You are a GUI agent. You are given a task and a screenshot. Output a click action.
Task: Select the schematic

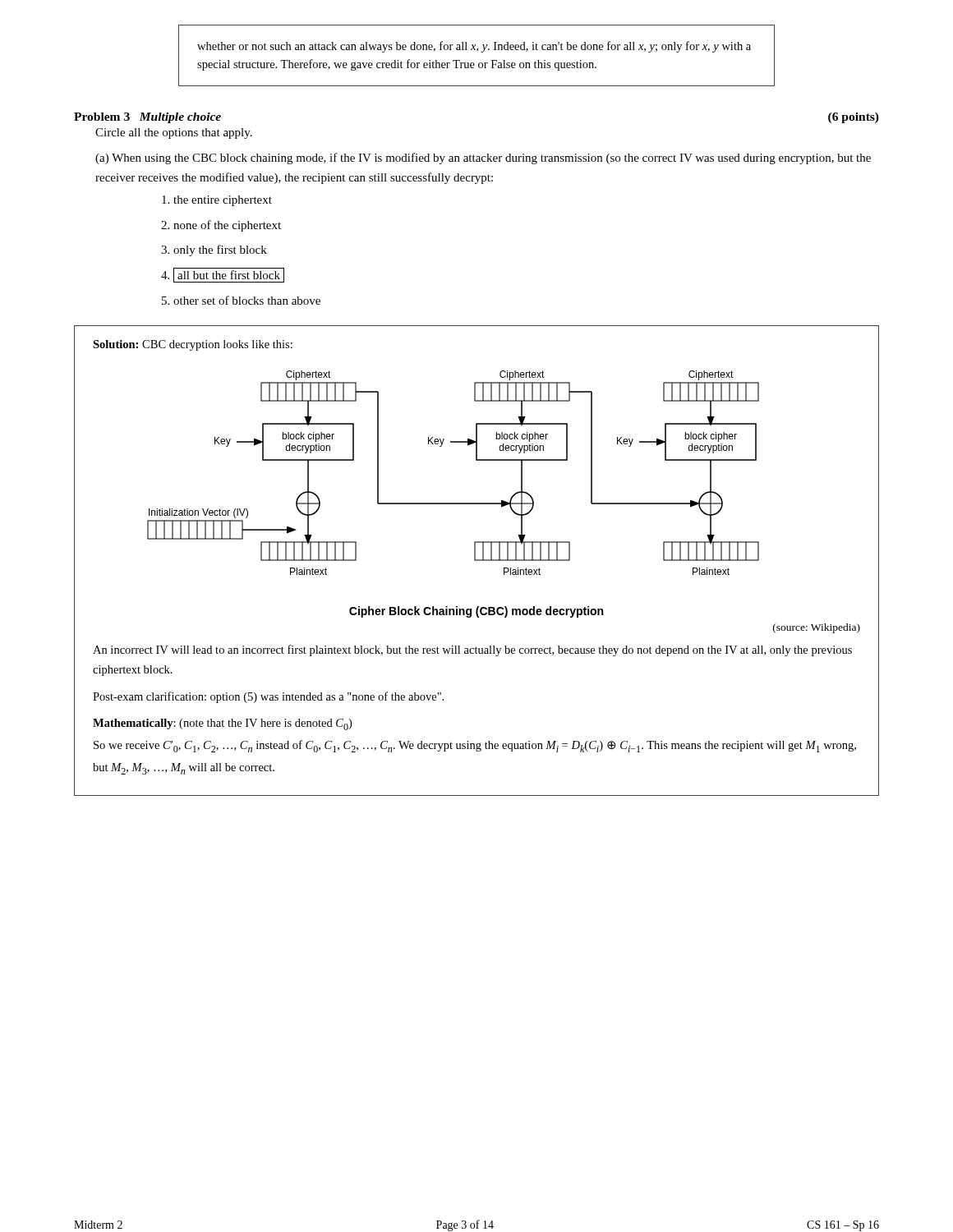point(476,480)
